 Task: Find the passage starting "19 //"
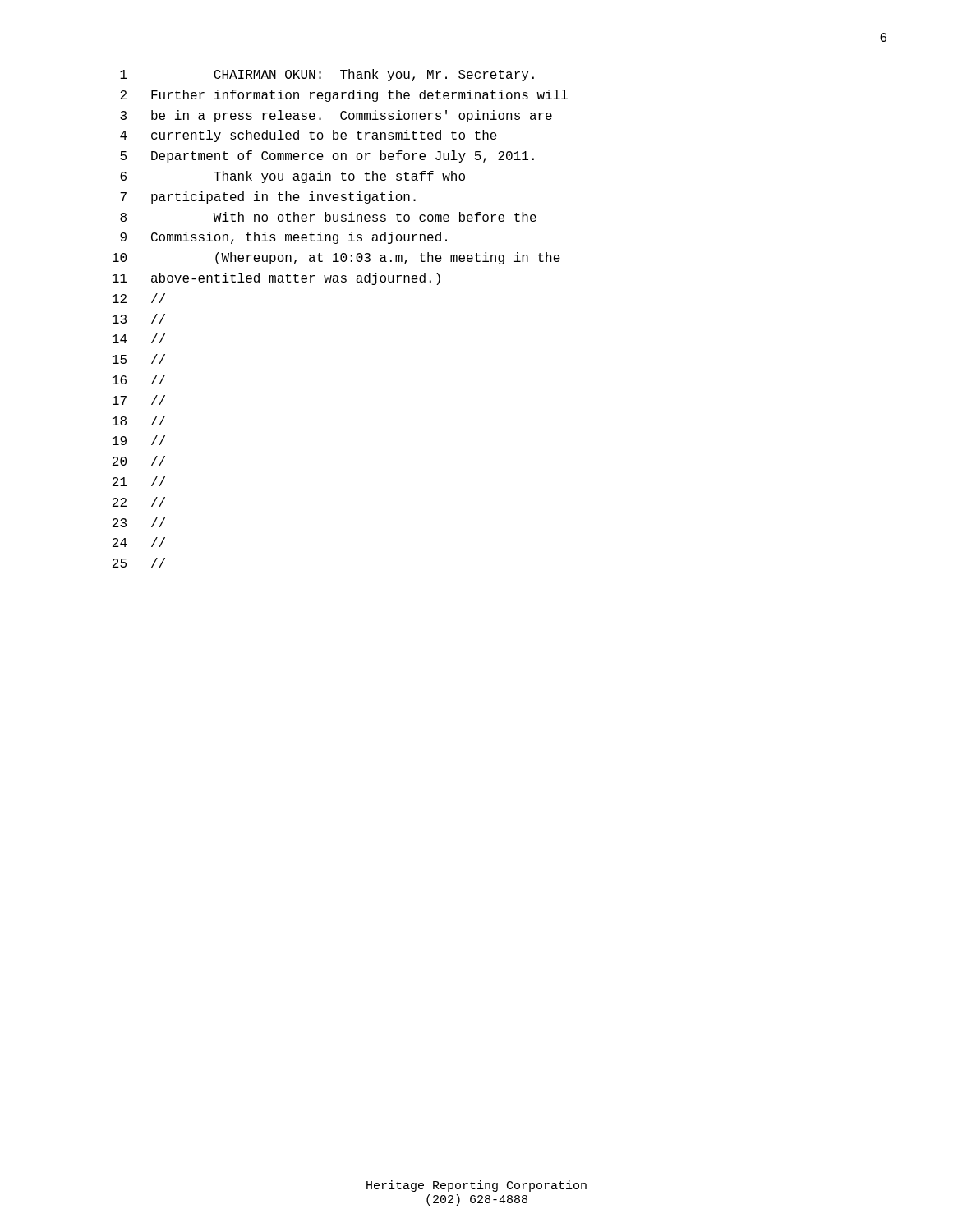pyautogui.click(x=115, y=440)
